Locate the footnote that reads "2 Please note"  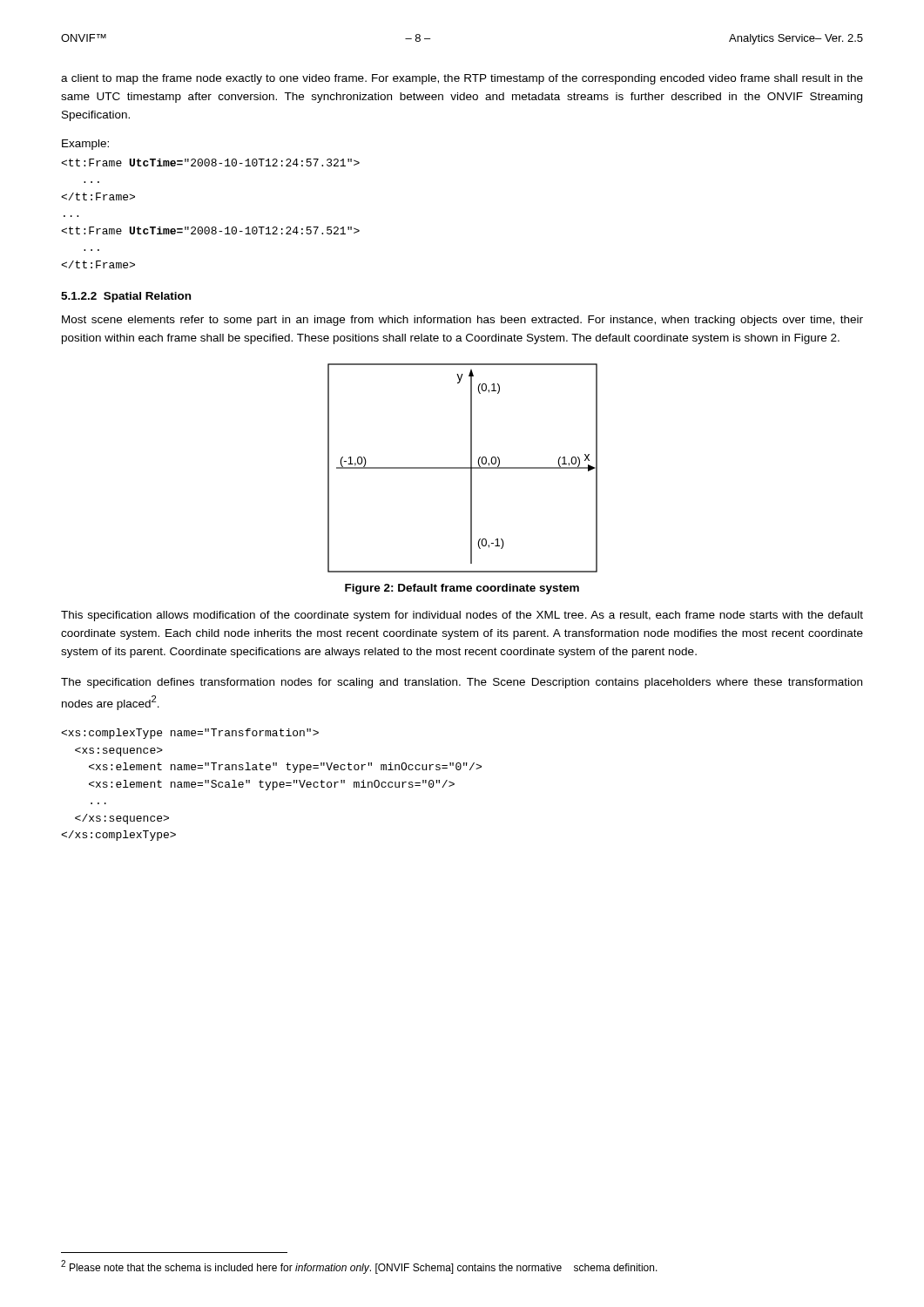click(x=462, y=1264)
